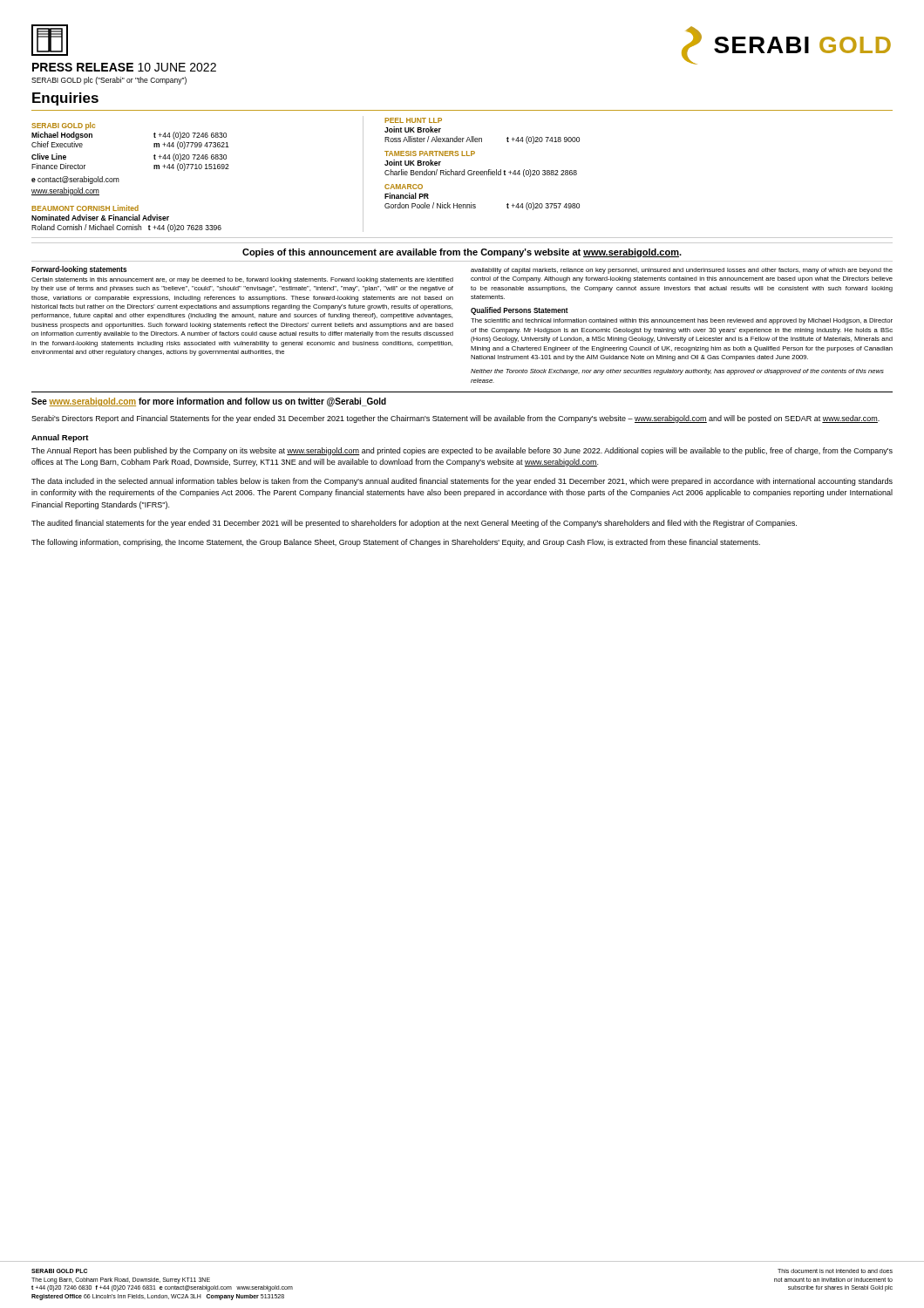
Task: Locate the block of text that opens with "The audited financial statements for the"
Action: coord(414,523)
